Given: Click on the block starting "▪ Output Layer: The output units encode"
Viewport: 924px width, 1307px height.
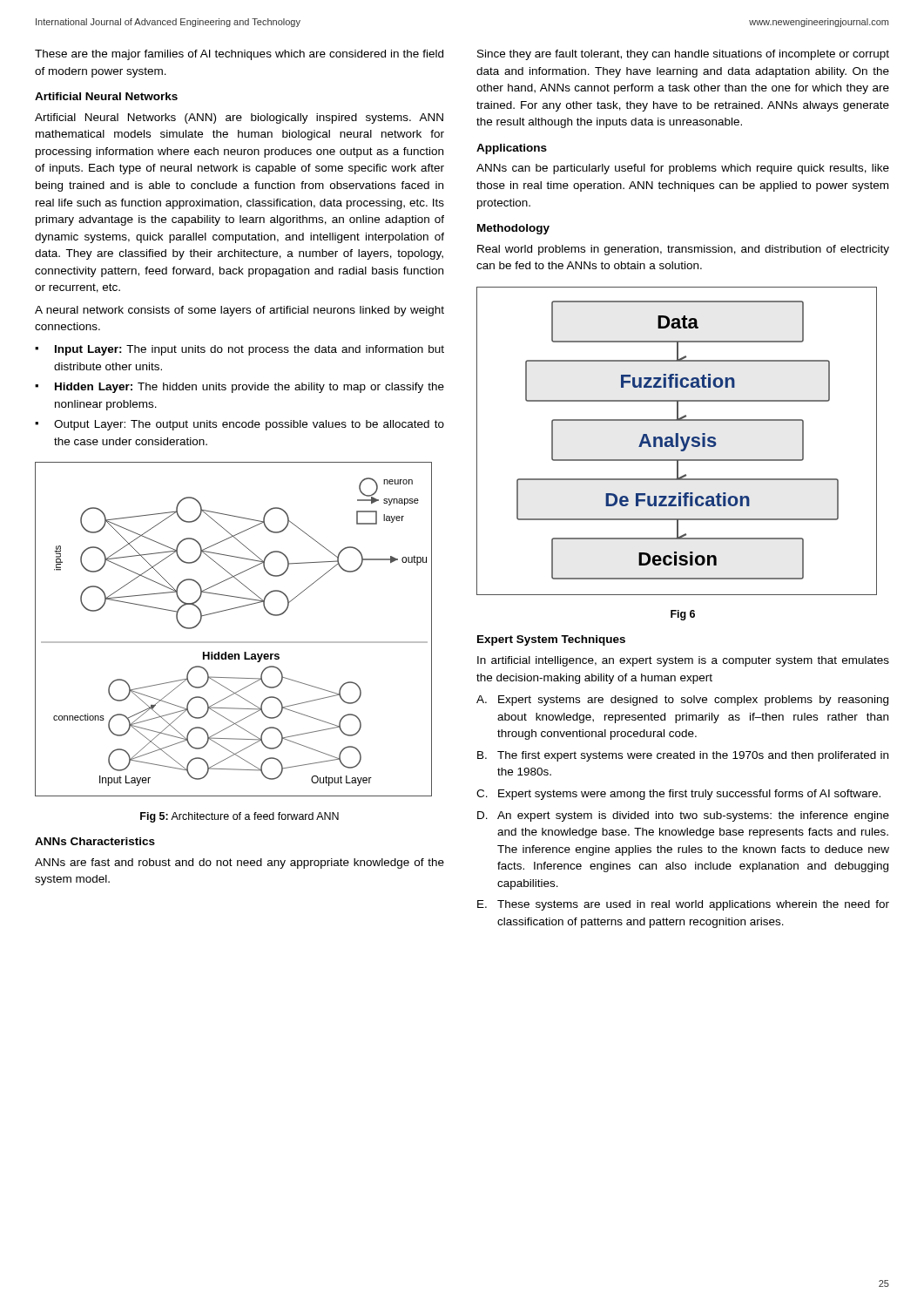Looking at the screenshot, I should tap(240, 433).
